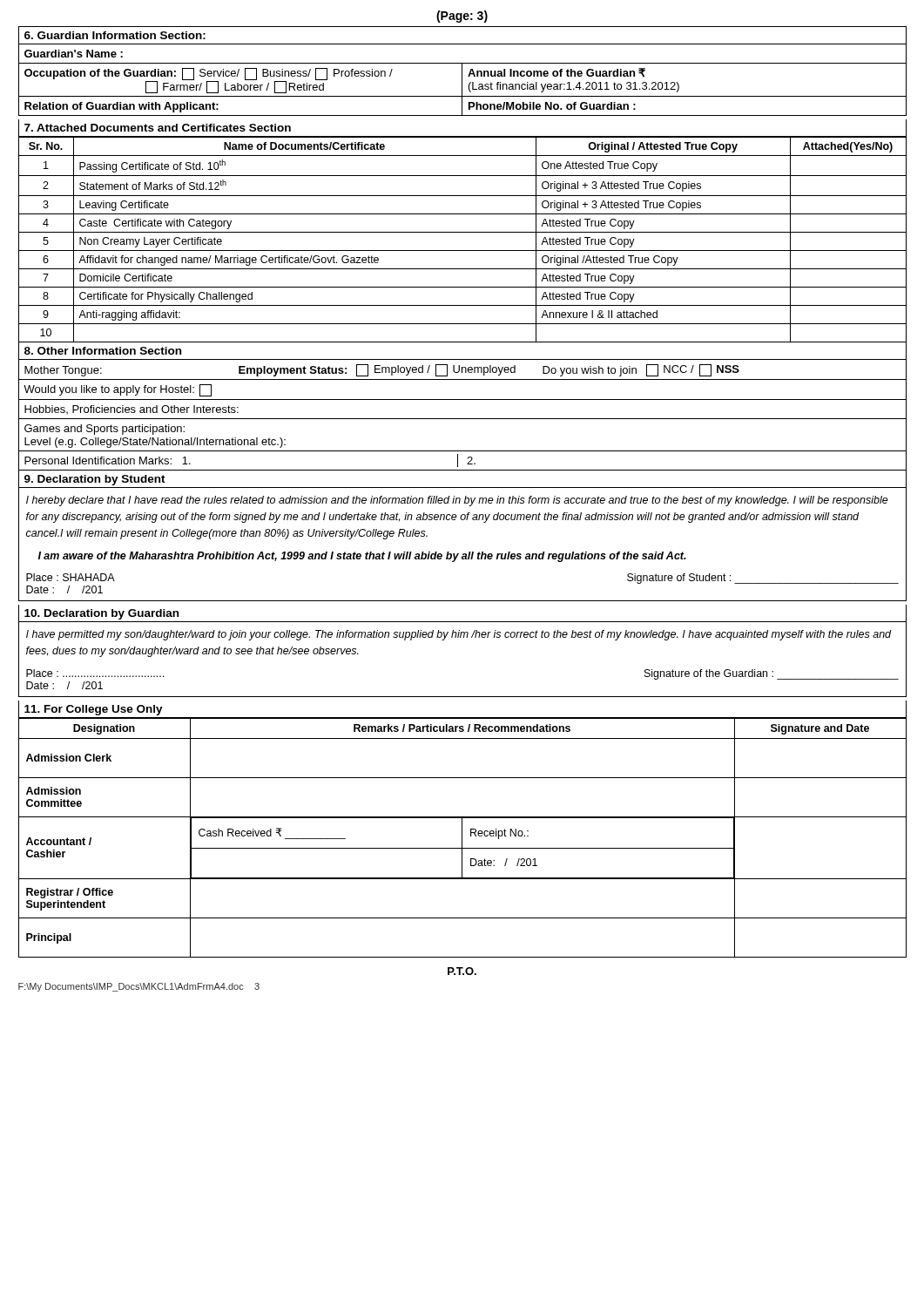Viewport: 924px width, 1307px height.
Task: Locate the text block that says "Personal Identification Marks: 1."
Action: click(462, 460)
